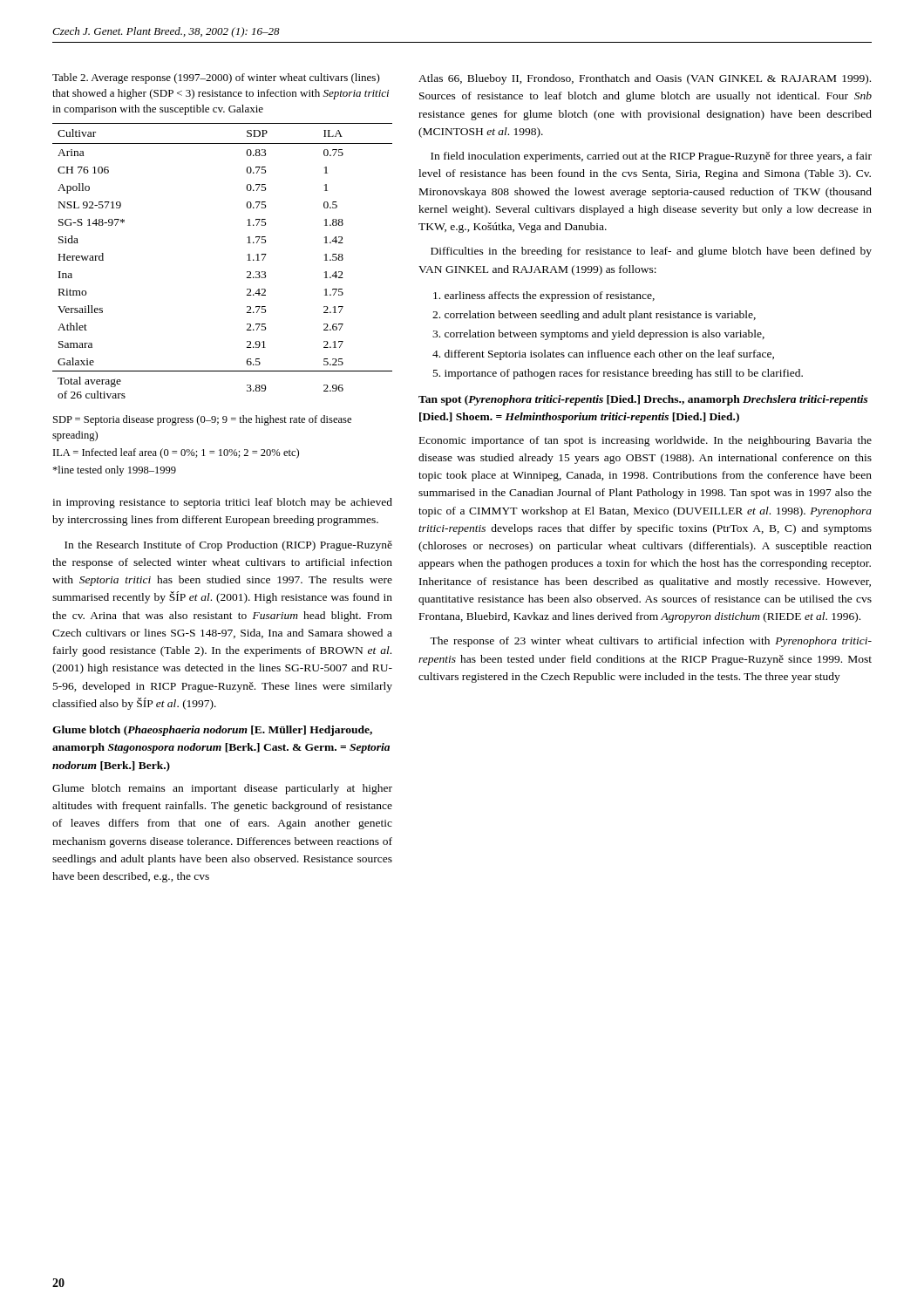Select a table
Image resolution: width=924 pixels, height=1308 pixels.
222,263
